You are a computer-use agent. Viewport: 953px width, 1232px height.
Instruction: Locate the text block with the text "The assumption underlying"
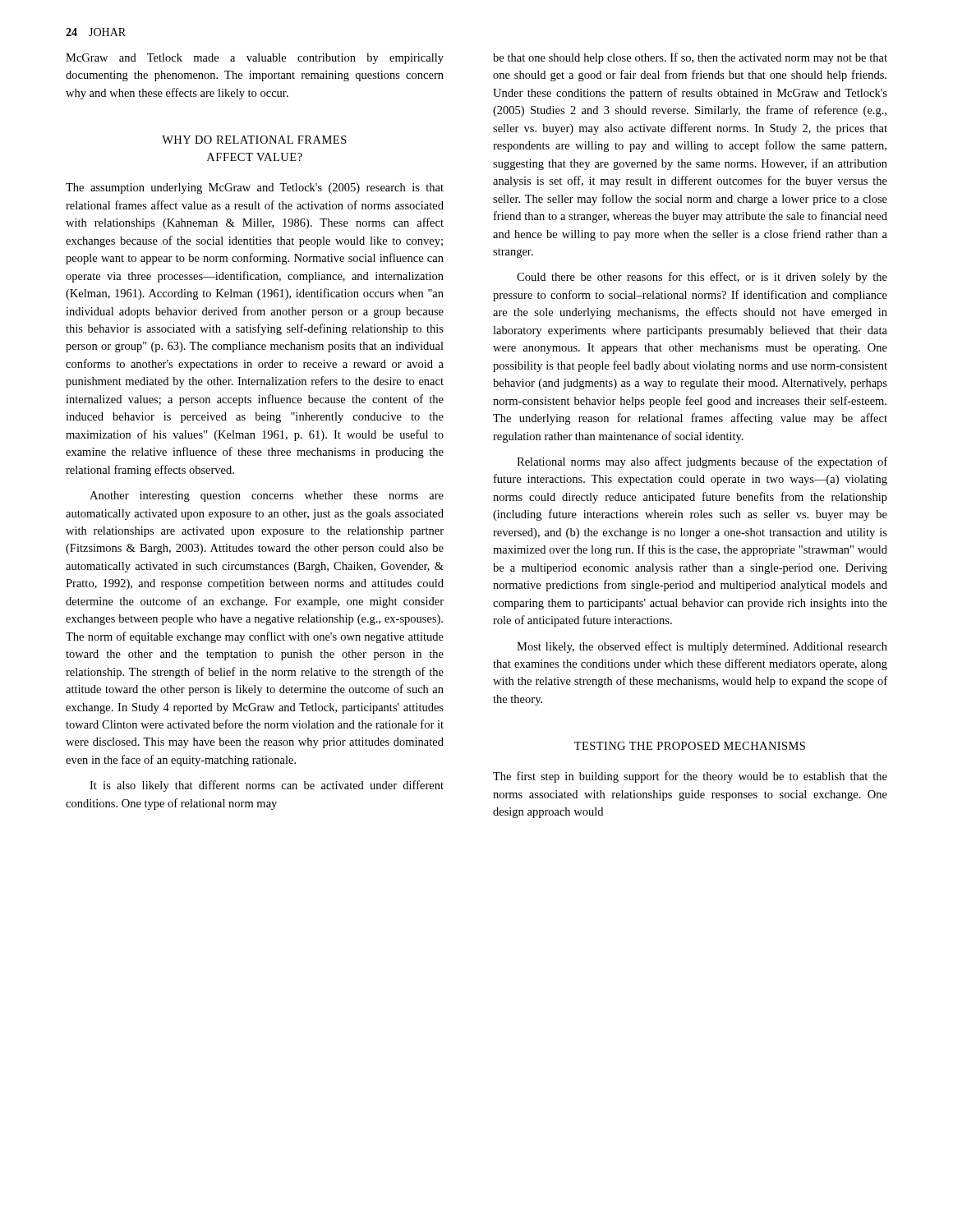click(x=255, y=496)
